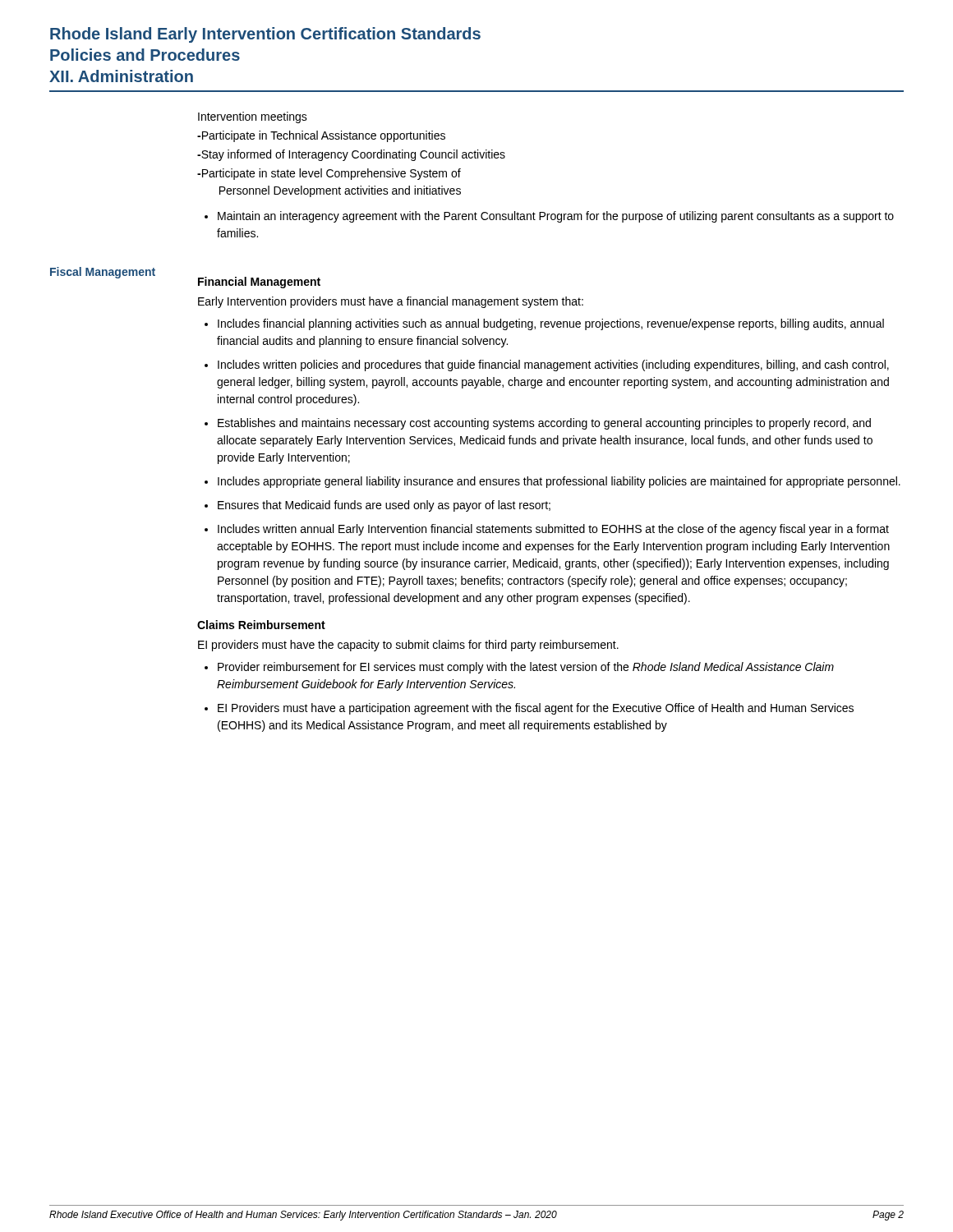Select the title with the text "Rhode Island Early Intervention Certification"

coord(265,35)
